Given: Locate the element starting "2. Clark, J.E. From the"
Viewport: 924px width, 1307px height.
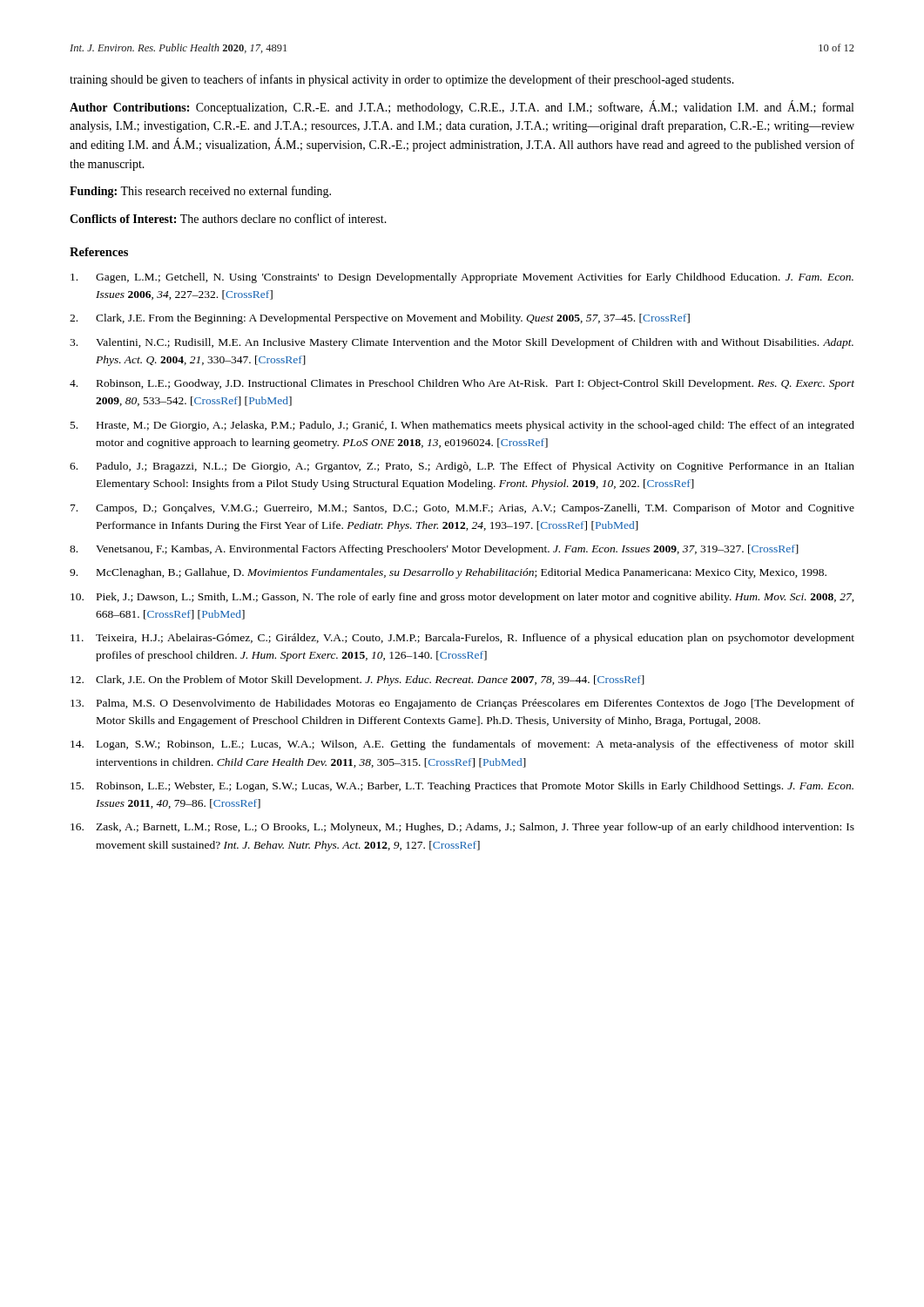Looking at the screenshot, I should coord(462,318).
